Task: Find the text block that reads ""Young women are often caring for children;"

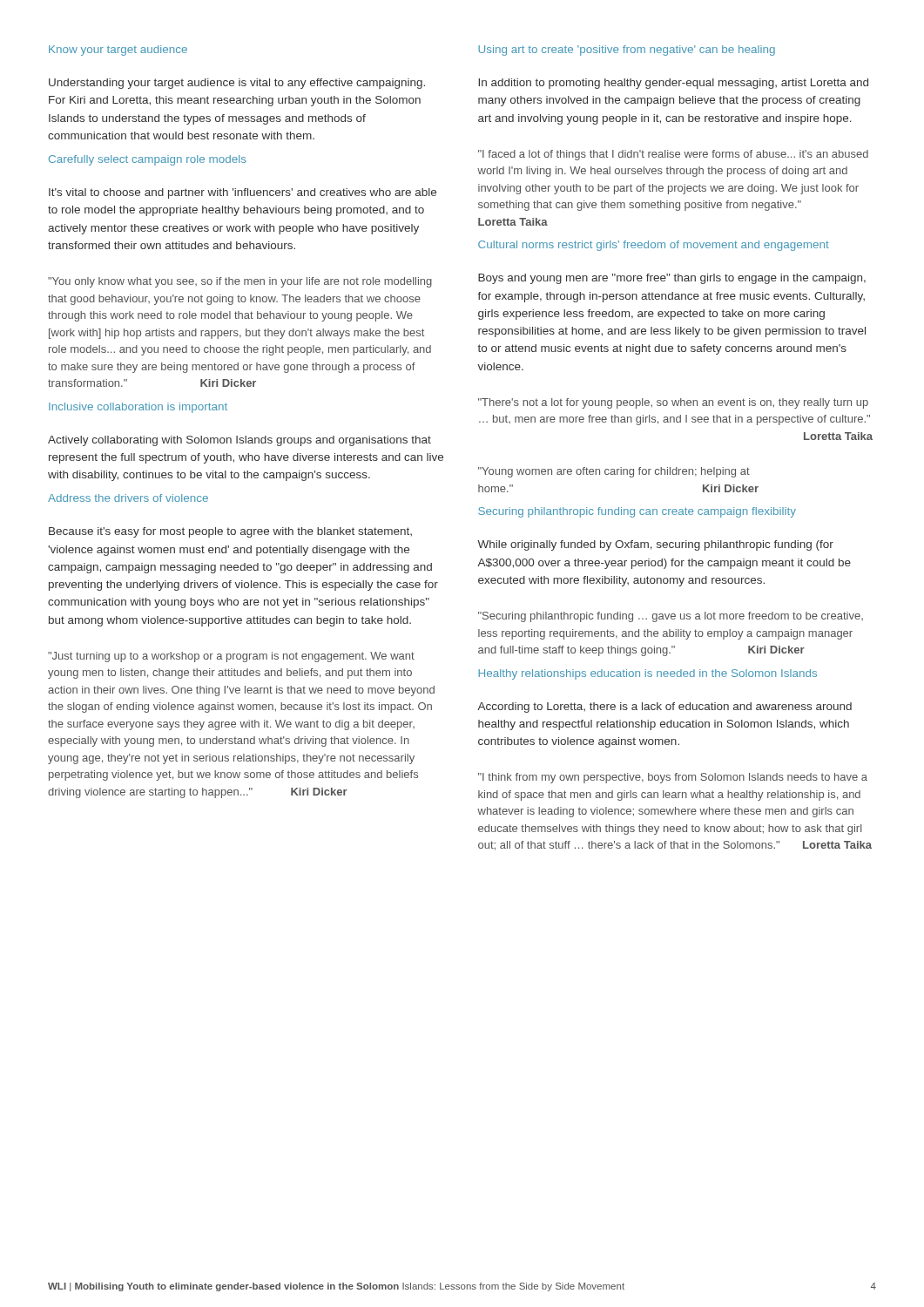Action: click(x=677, y=480)
